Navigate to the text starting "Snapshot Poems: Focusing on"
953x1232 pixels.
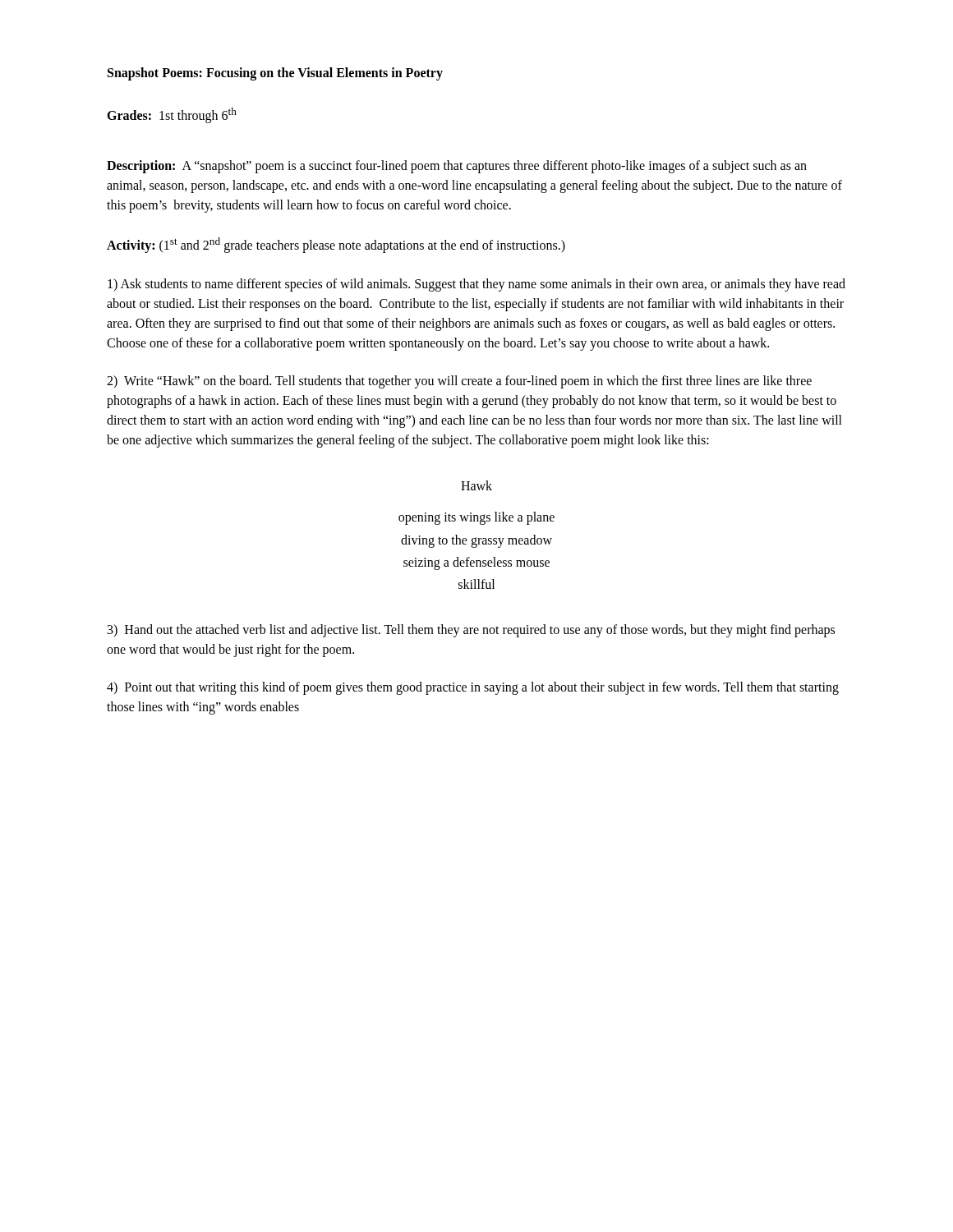[x=275, y=73]
